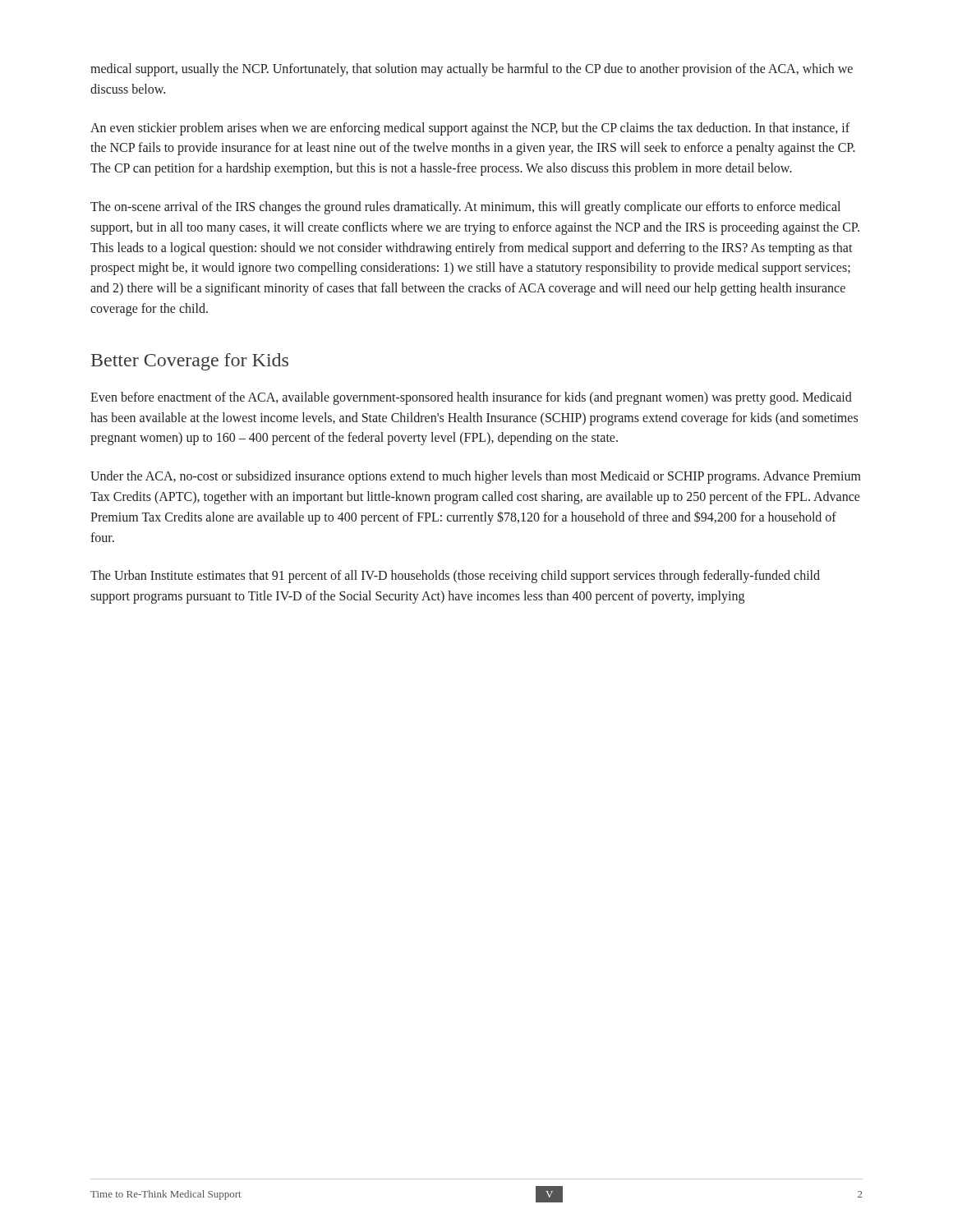Image resolution: width=953 pixels, height=1232 pixels.
Task: Select the text block starting "The Urban Institute estimates that 91 percent of"
Action: (476, 587)
